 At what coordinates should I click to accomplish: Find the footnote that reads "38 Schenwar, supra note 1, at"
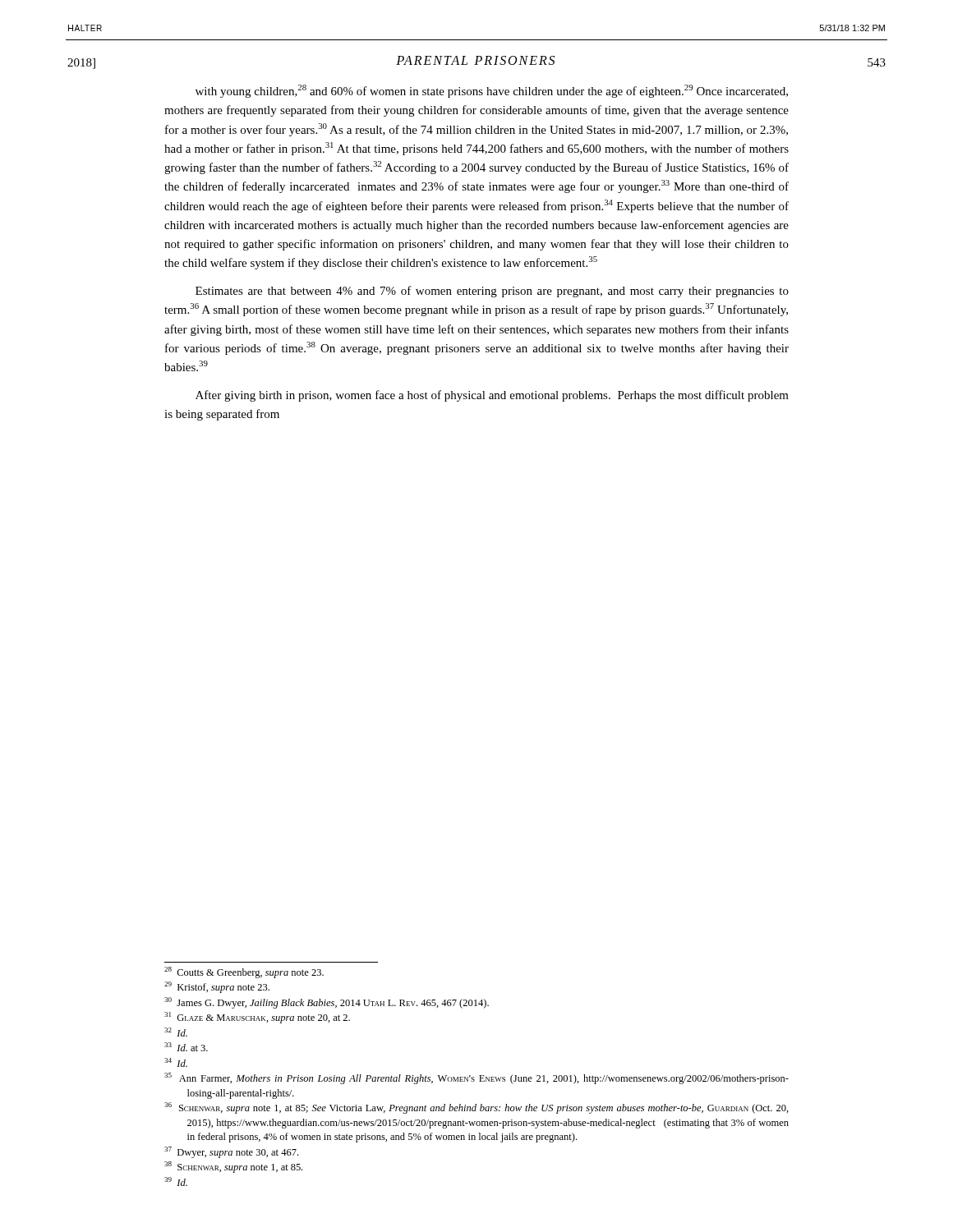click(x=234, y=1167)
